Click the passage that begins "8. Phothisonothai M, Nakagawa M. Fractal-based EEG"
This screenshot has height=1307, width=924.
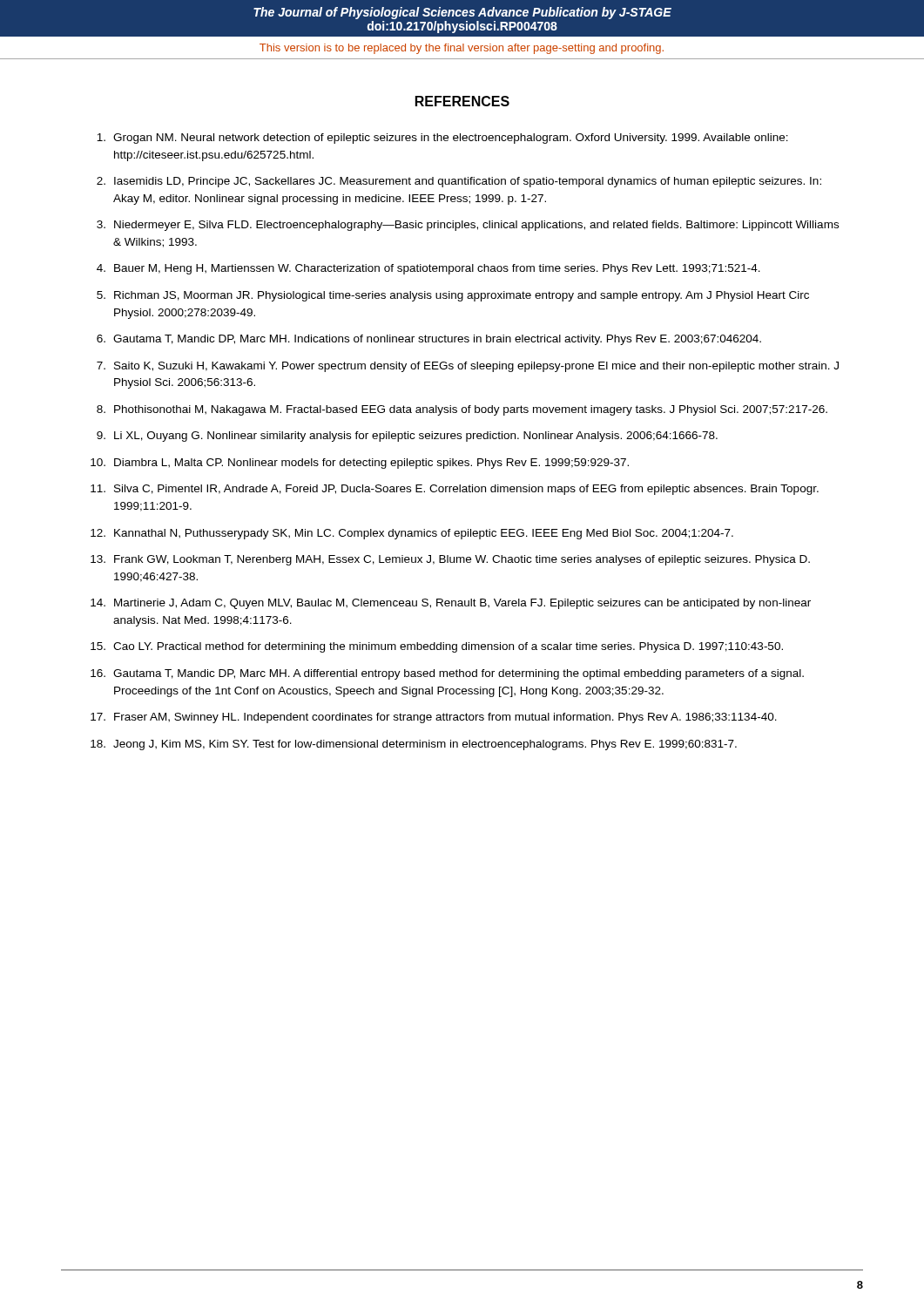[462, 409]
